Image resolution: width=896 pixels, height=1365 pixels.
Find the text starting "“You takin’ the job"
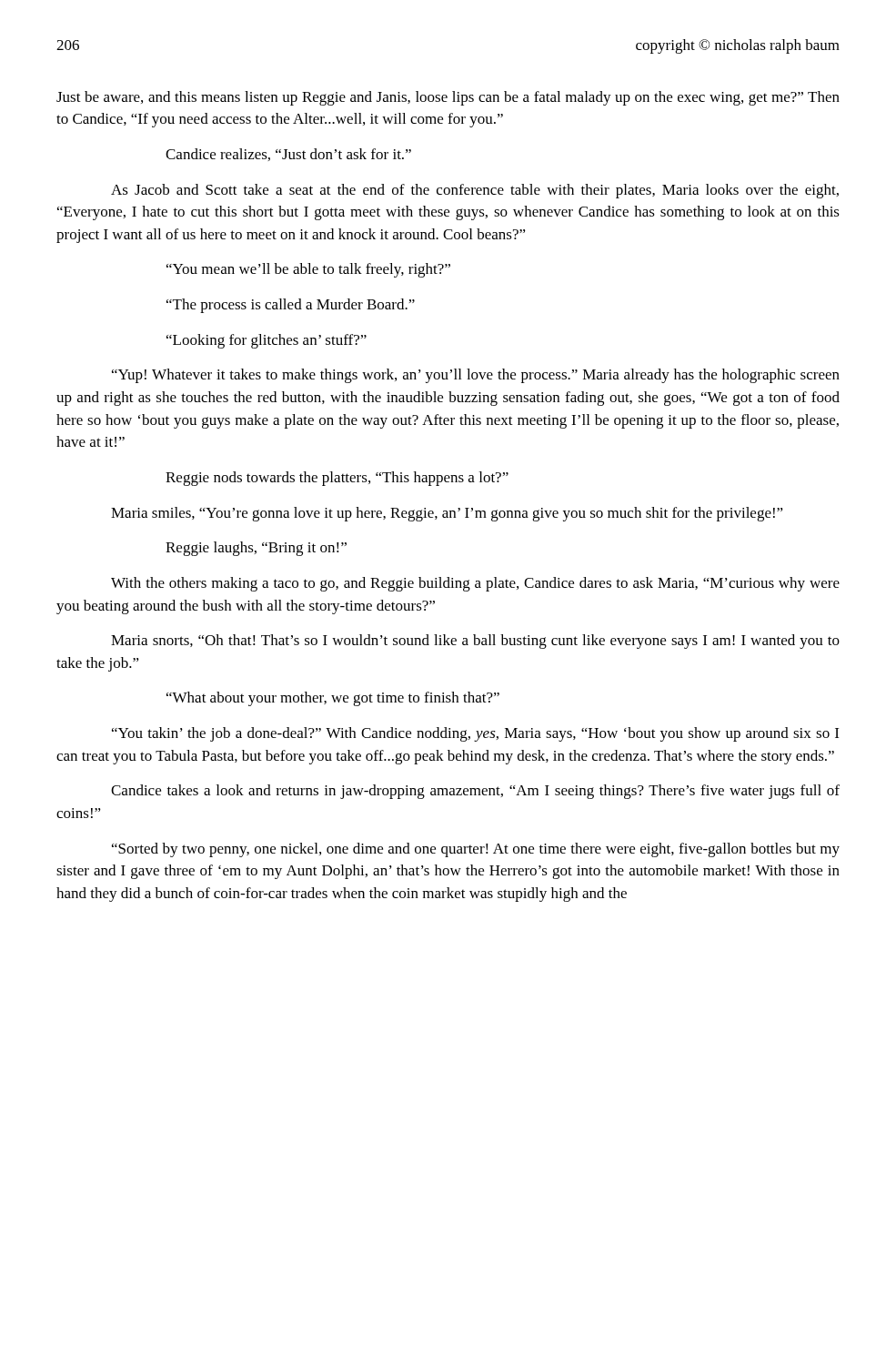pos(448,745)
